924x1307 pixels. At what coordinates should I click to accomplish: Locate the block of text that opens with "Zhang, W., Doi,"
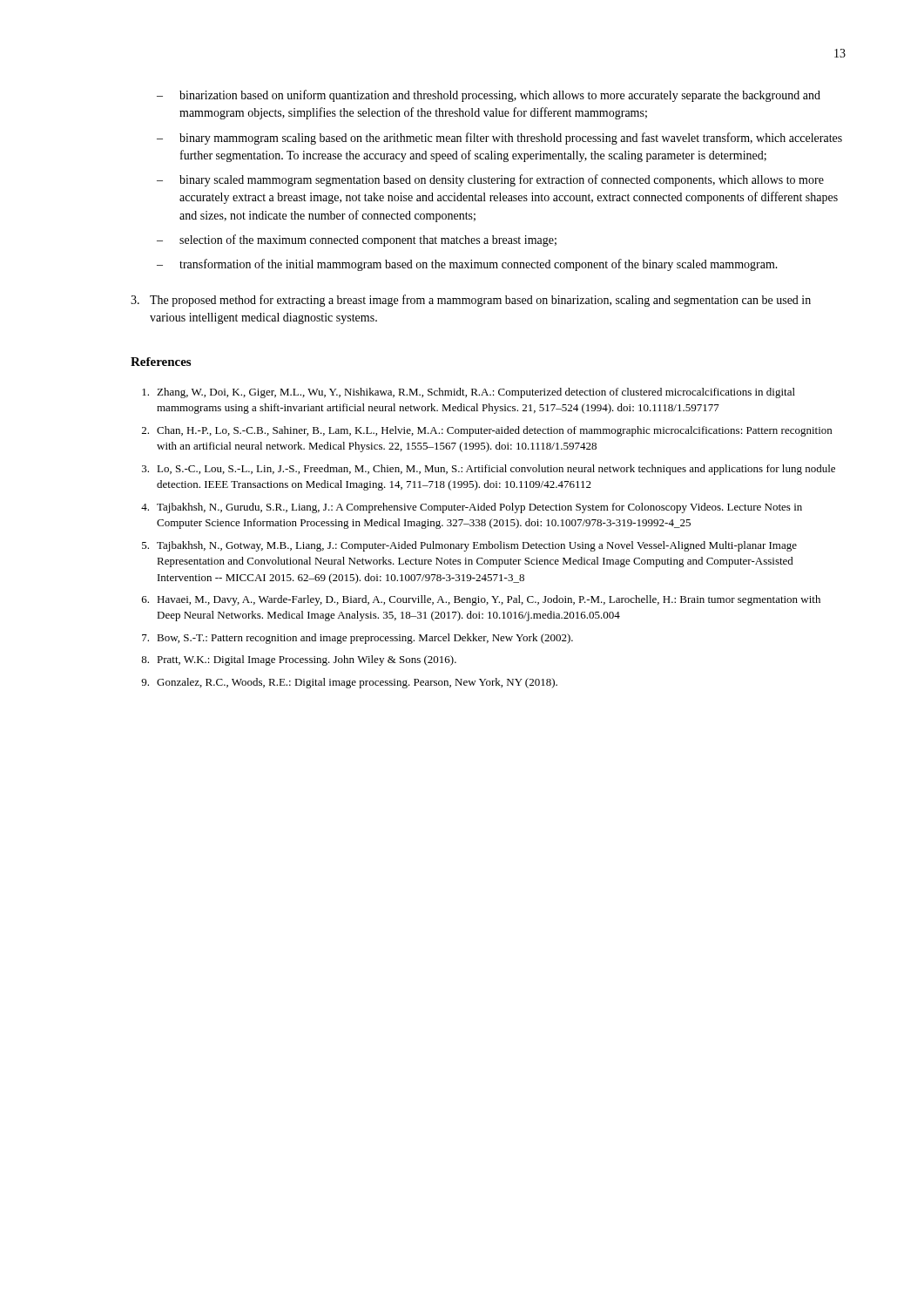coord(488,400)
